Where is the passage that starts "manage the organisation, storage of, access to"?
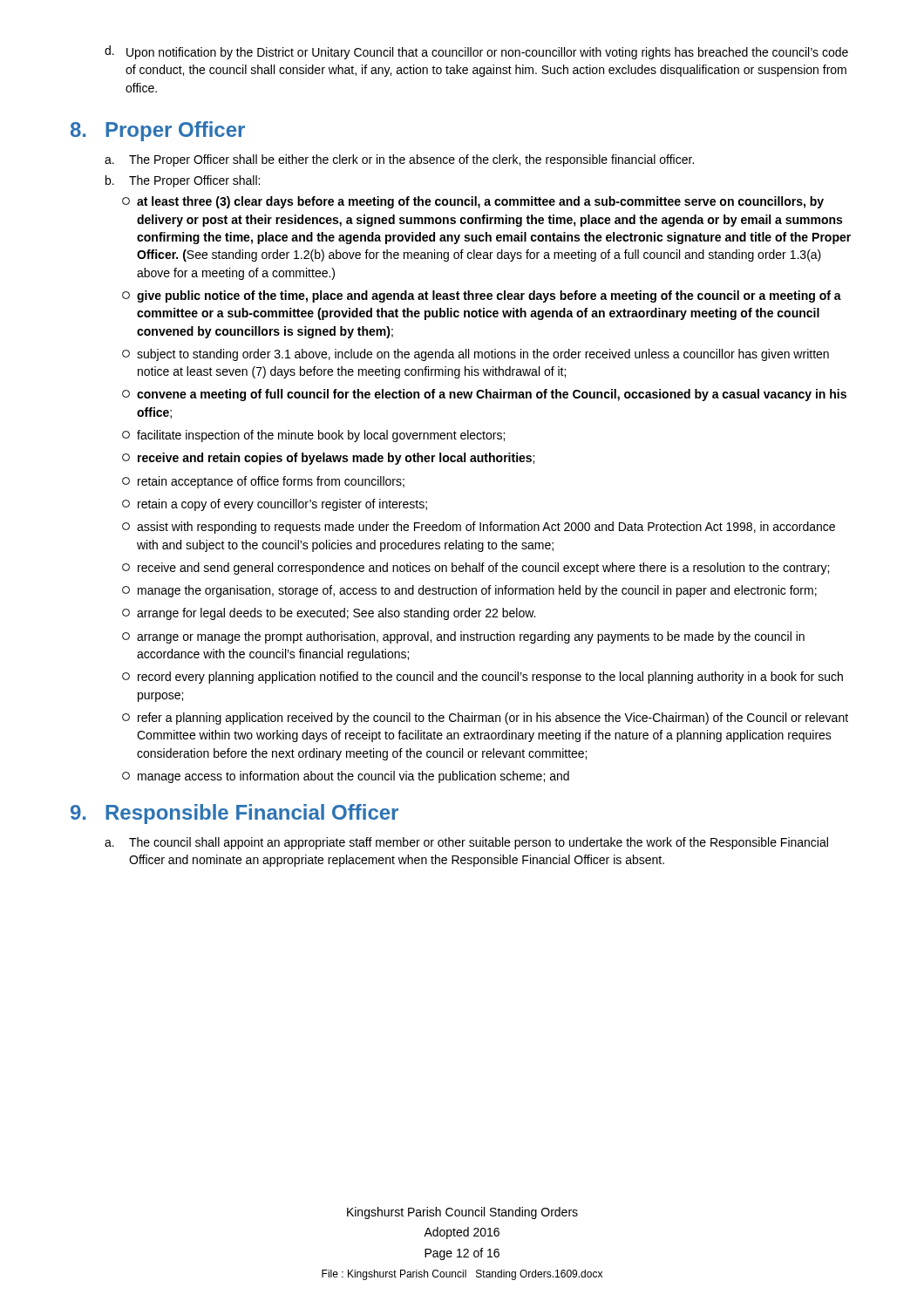The image size is (924, 1308). (x=470, y=591)
